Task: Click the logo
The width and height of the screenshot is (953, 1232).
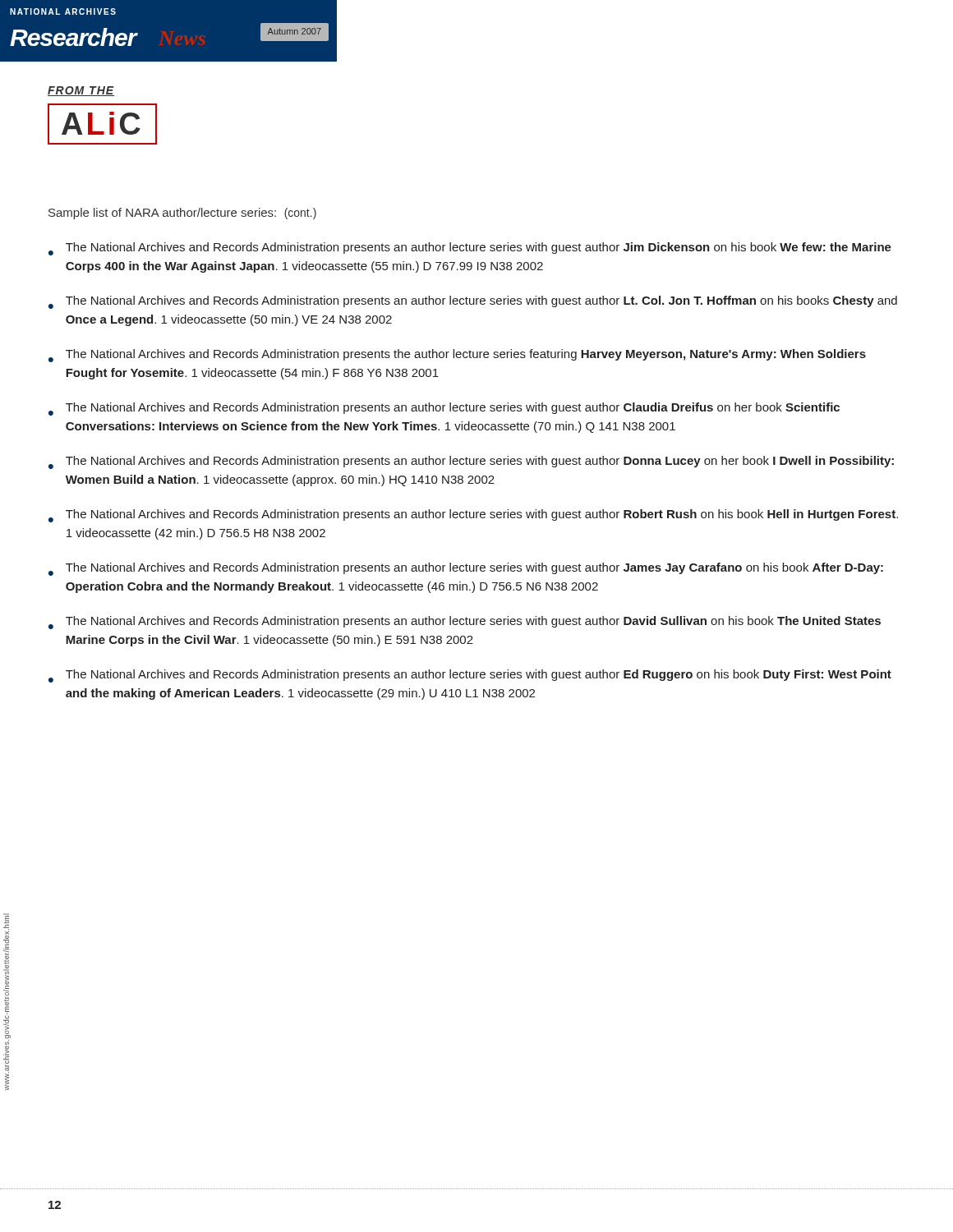Action: 102,113
